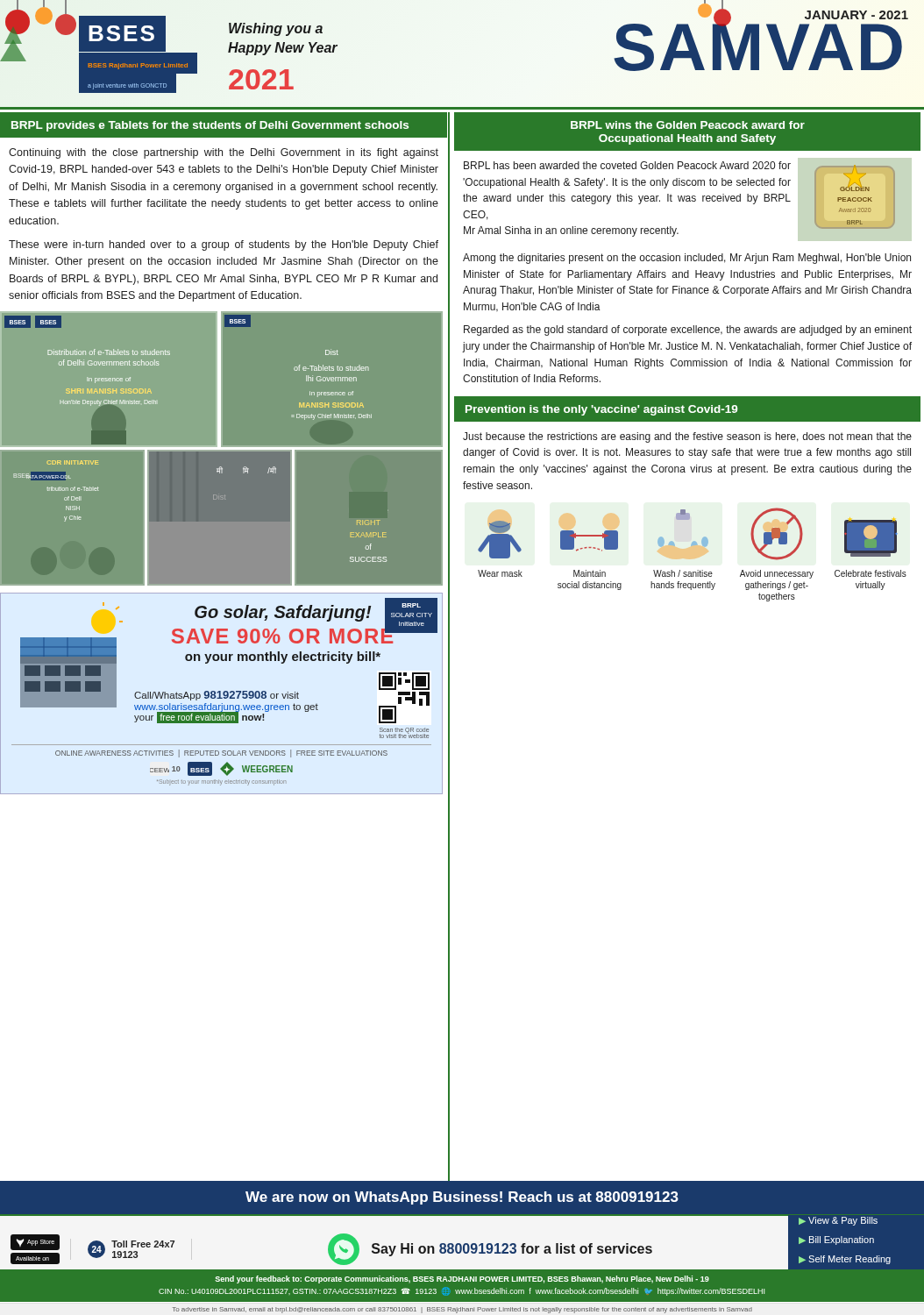The height and width of the screenshot is (1315, 924).
Task: Find the title
Action: click(x=759, y=47)
